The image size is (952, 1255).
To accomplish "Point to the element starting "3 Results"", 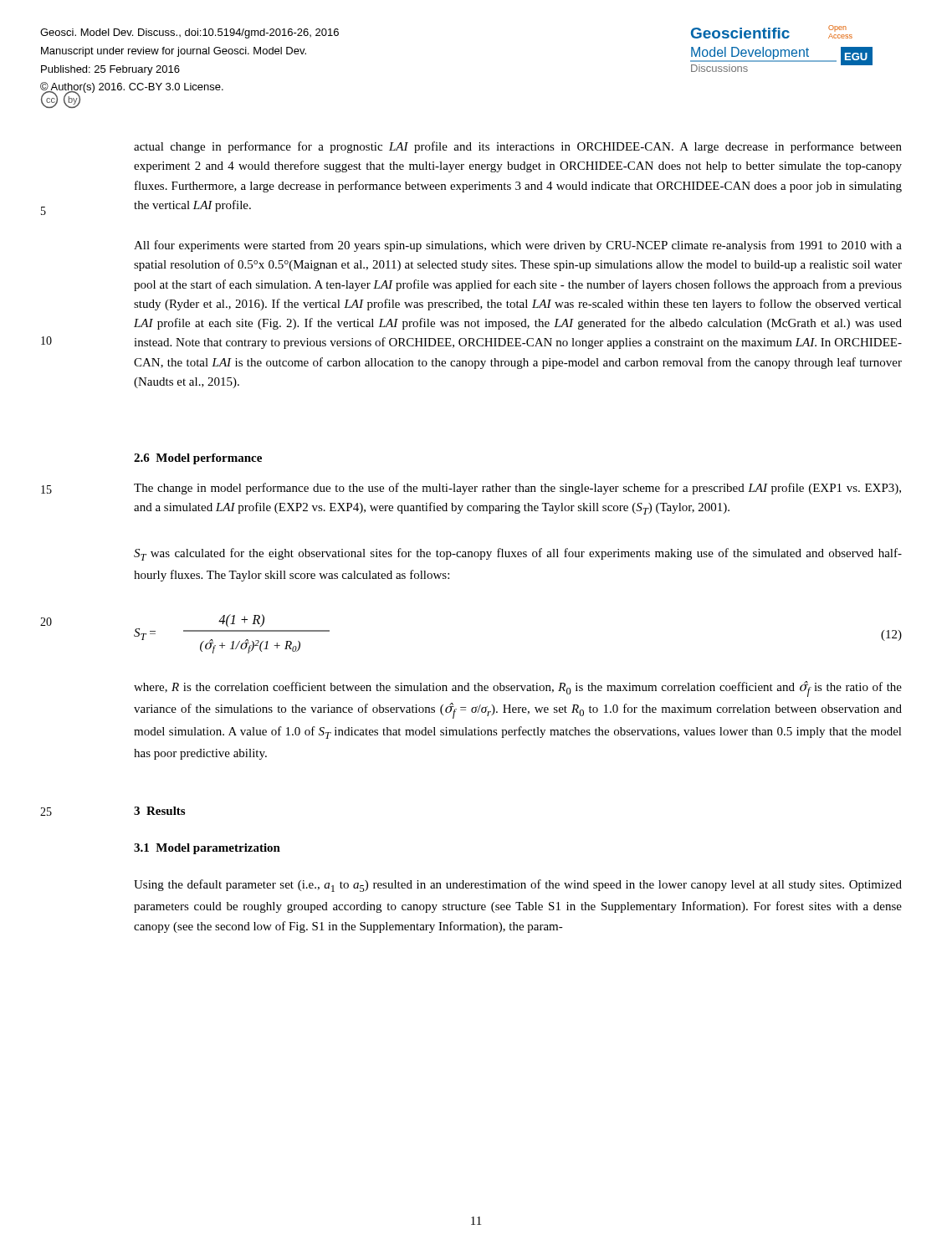I will pyautogui.click(x=160, y=811).
